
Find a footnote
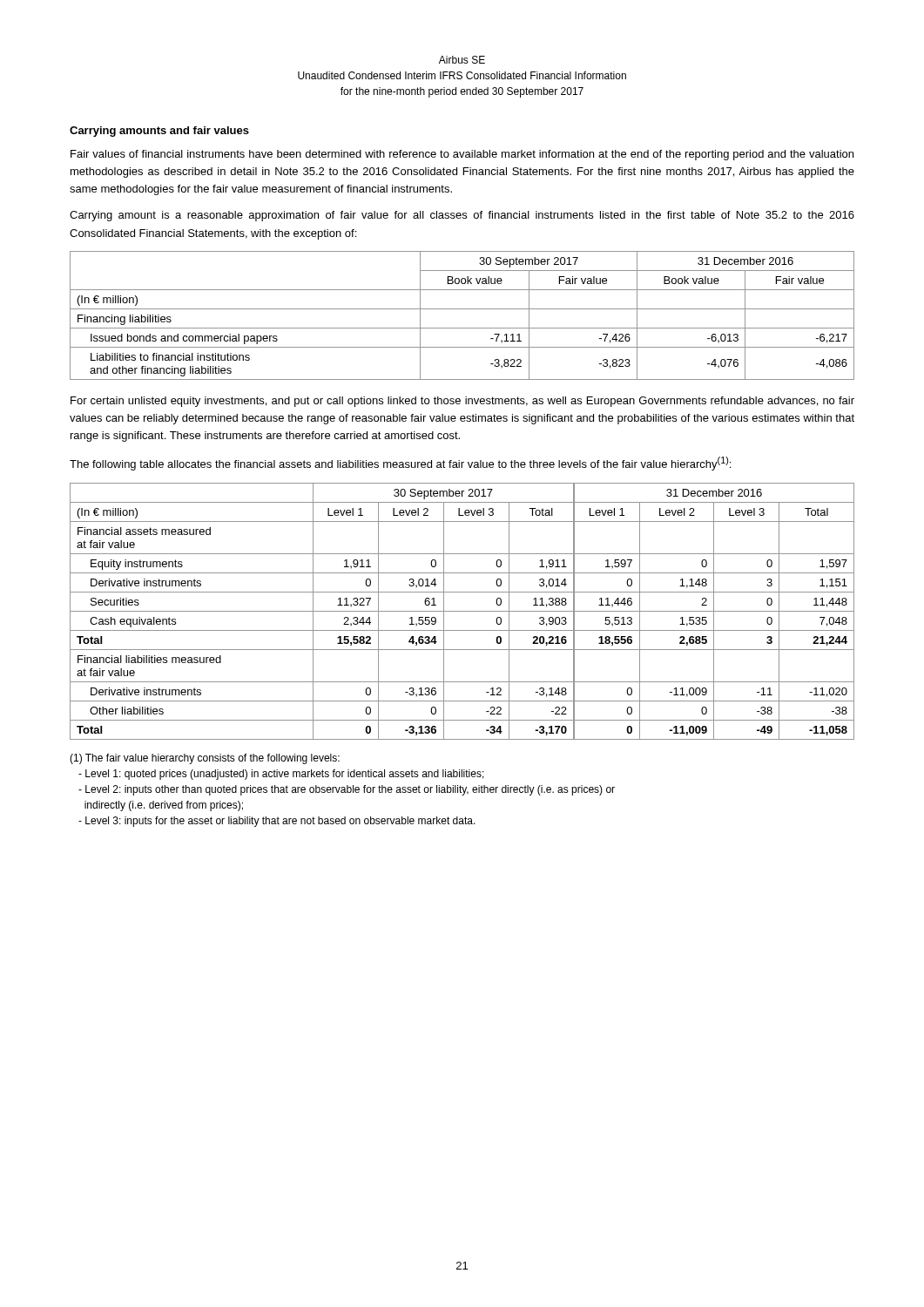pos(342,789)
